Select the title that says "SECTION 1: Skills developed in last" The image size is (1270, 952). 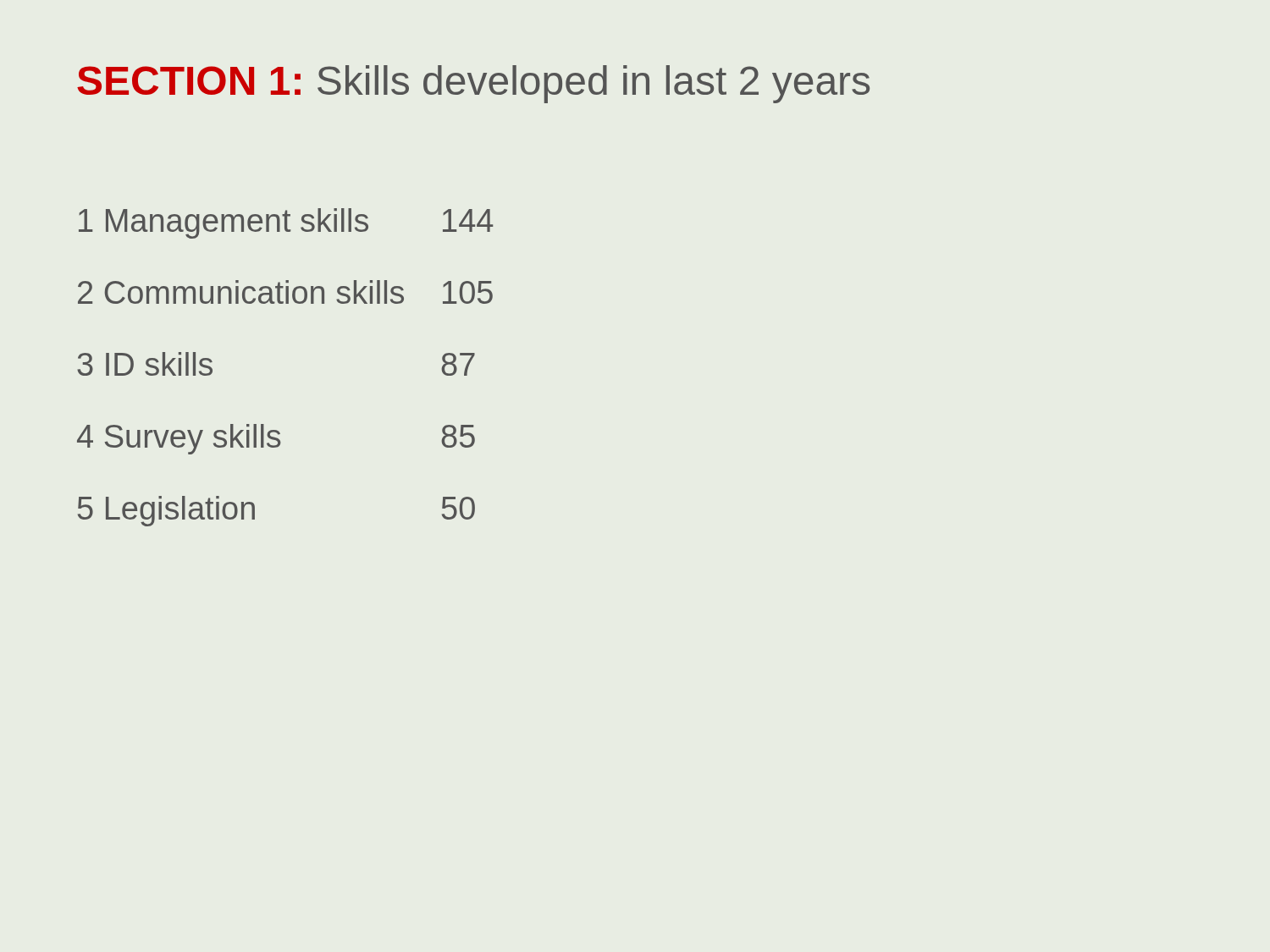474,81
